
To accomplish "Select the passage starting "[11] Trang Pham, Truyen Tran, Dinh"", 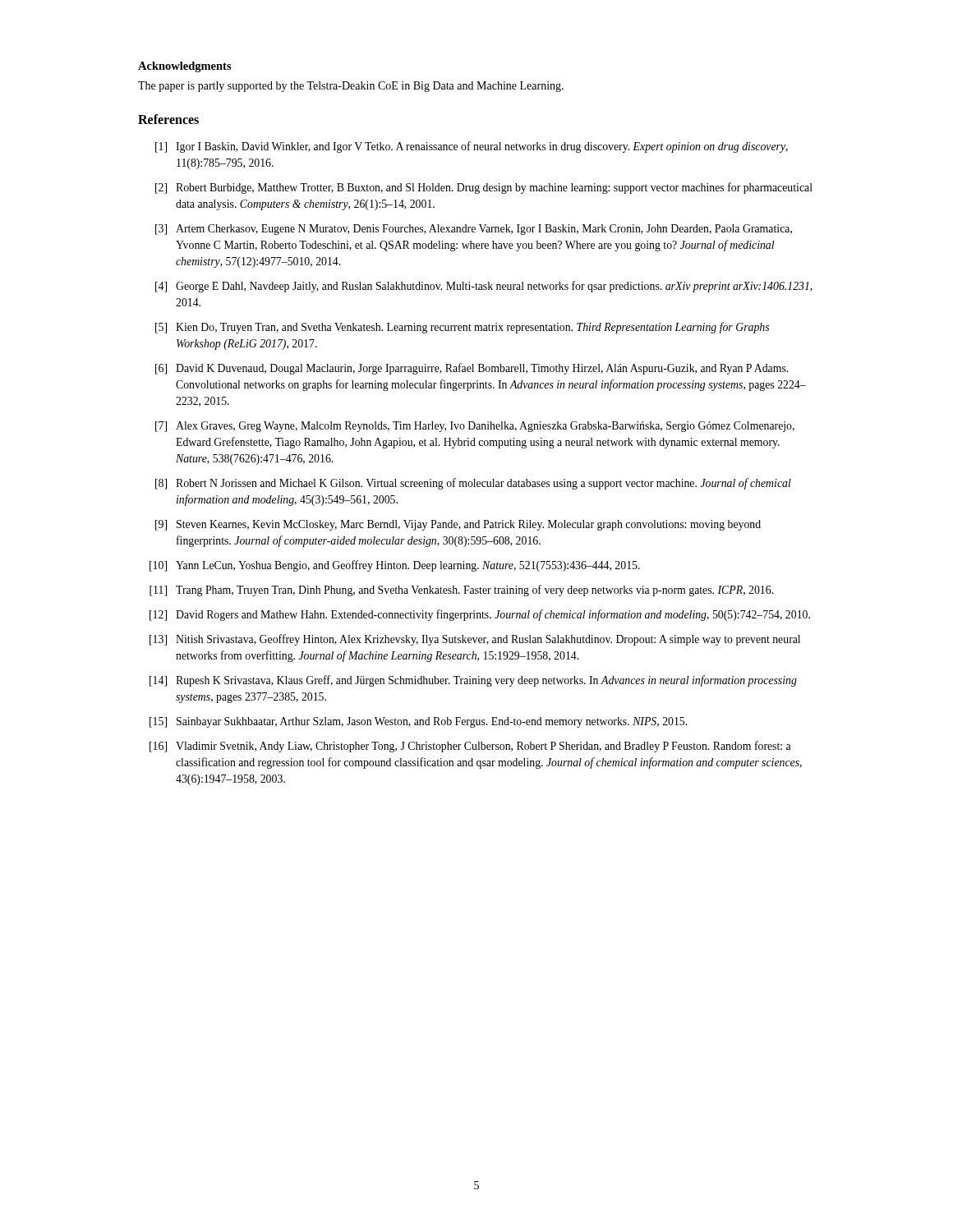I will [476, 591].
